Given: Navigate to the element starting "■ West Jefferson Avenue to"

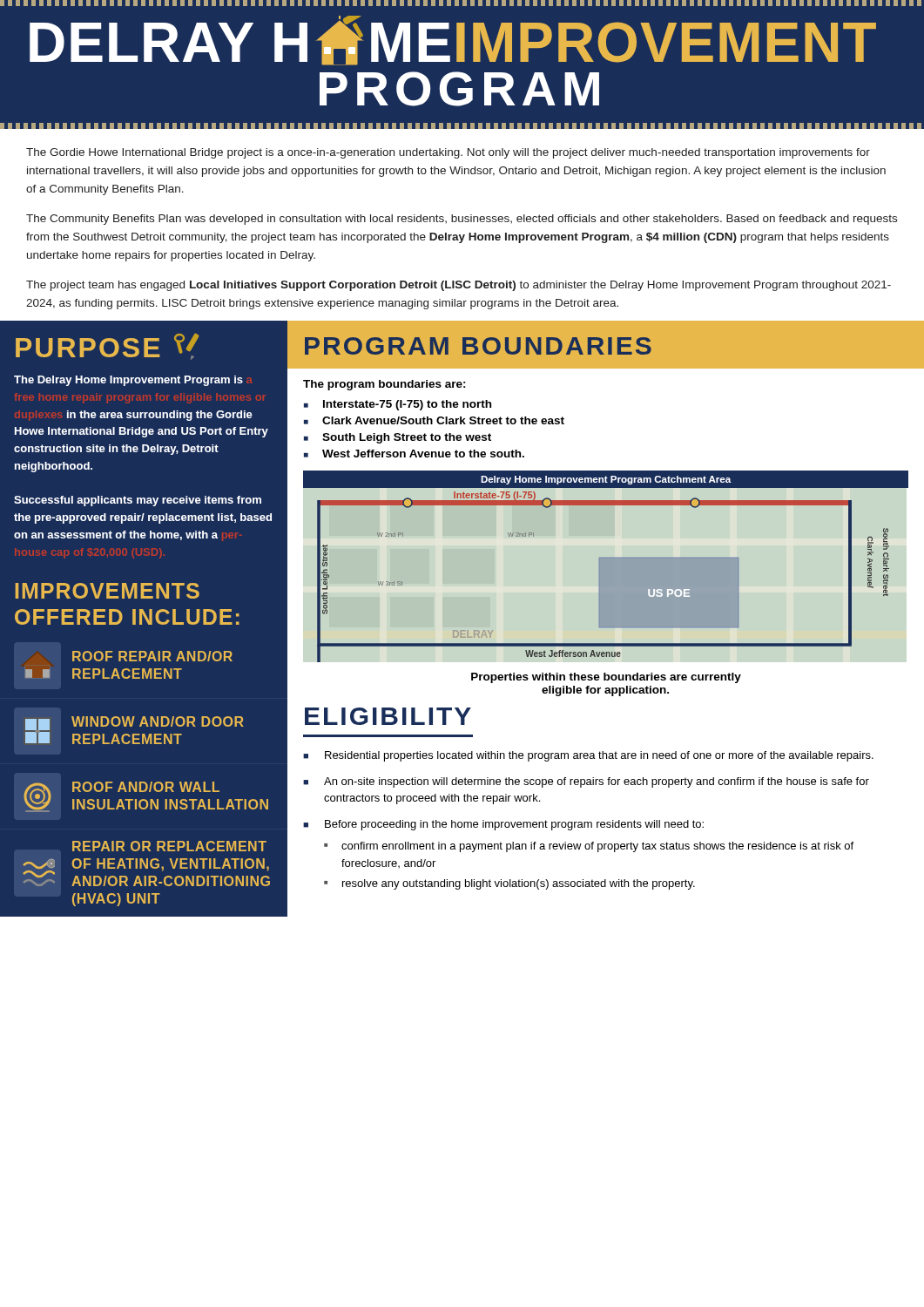Looking at the screenshot, I should [x=414, y=454].
